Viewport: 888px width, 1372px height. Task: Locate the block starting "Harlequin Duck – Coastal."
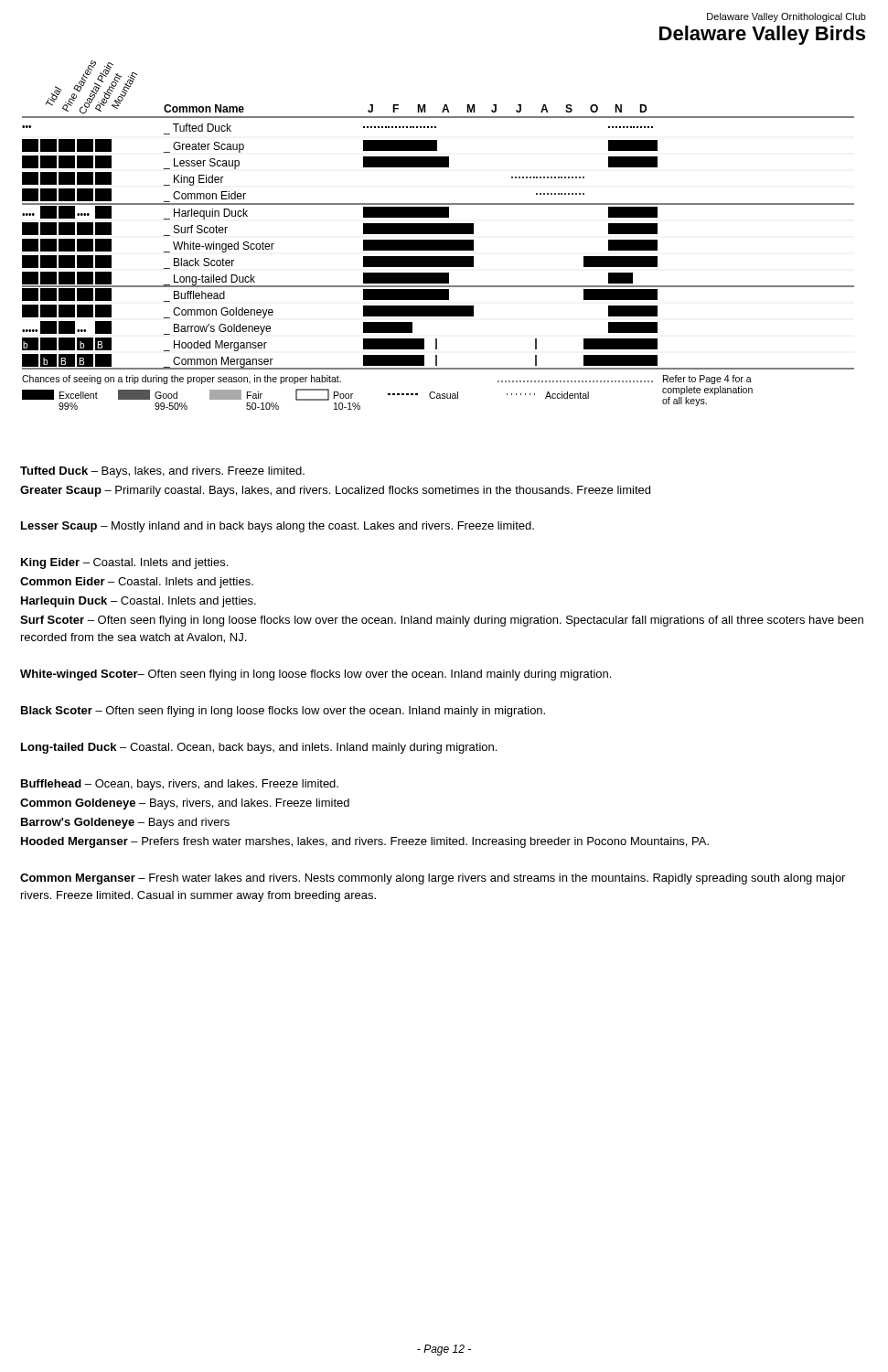(138, 601)
